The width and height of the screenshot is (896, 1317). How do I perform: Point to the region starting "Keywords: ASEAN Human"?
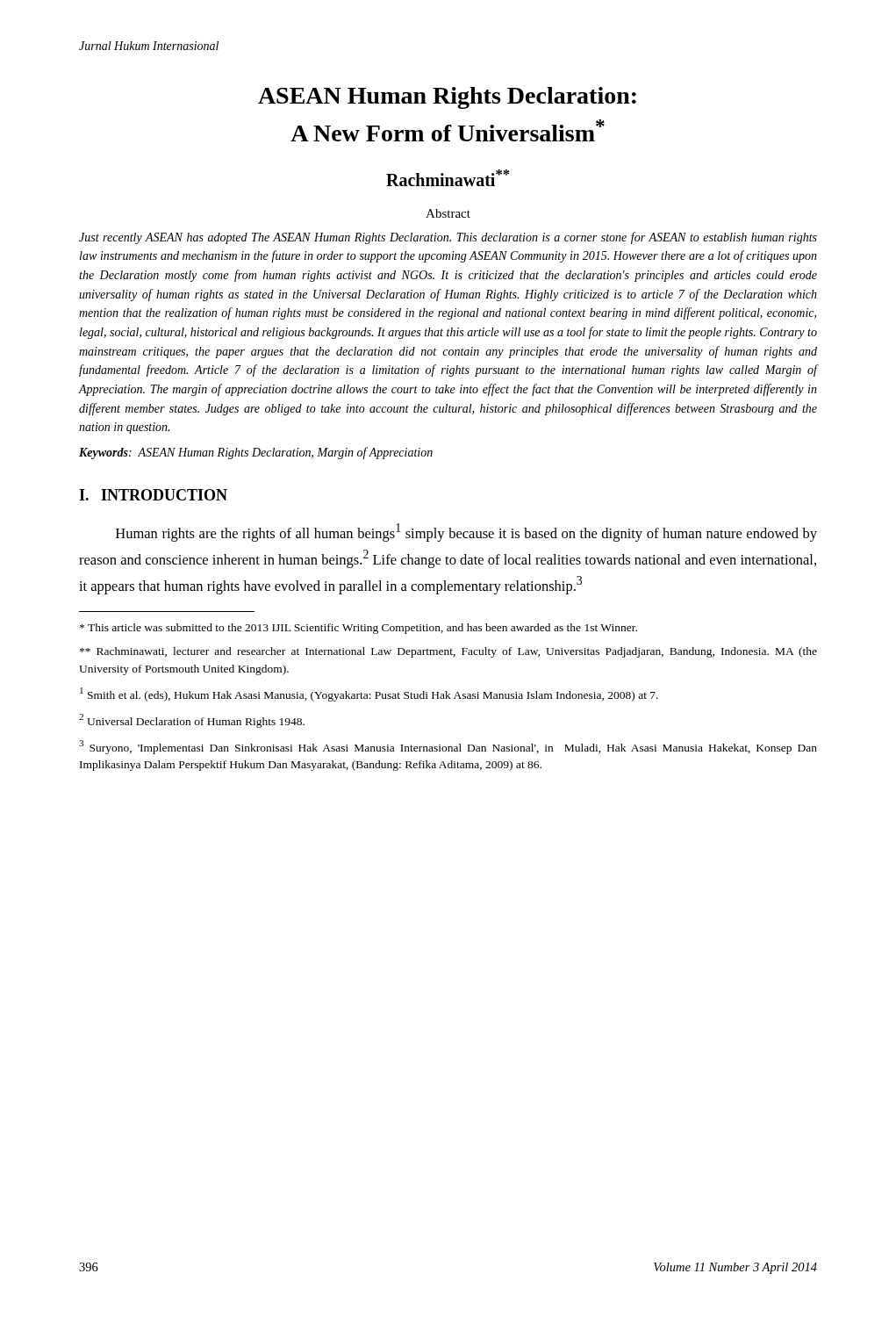tap(256, 453)
